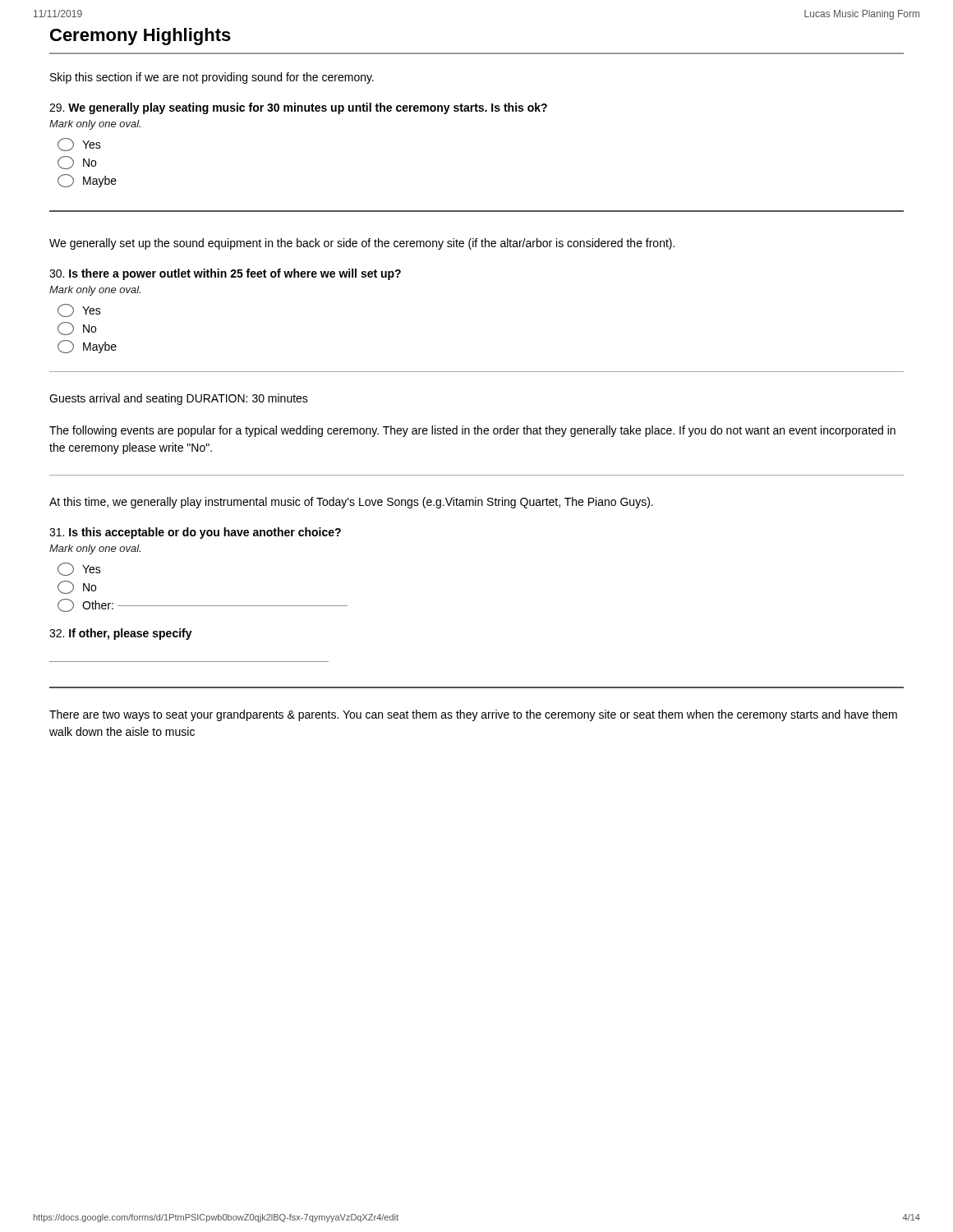This screenshot has width=953, height=1232.
Task: Find the list item containing "31. Is this acceptable or"
Action: tap(195, 533)
